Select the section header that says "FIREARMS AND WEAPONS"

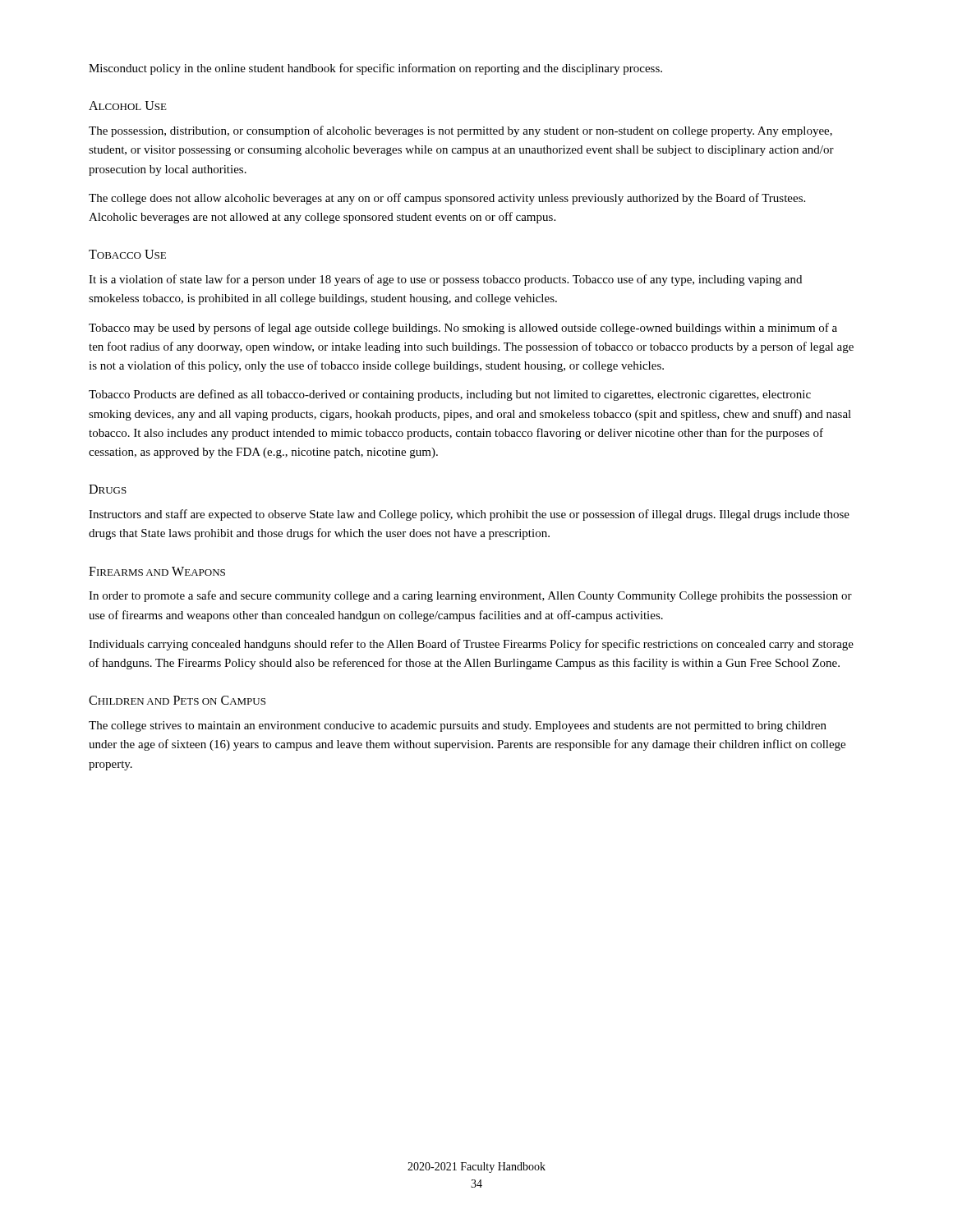[x=157, y=571]
